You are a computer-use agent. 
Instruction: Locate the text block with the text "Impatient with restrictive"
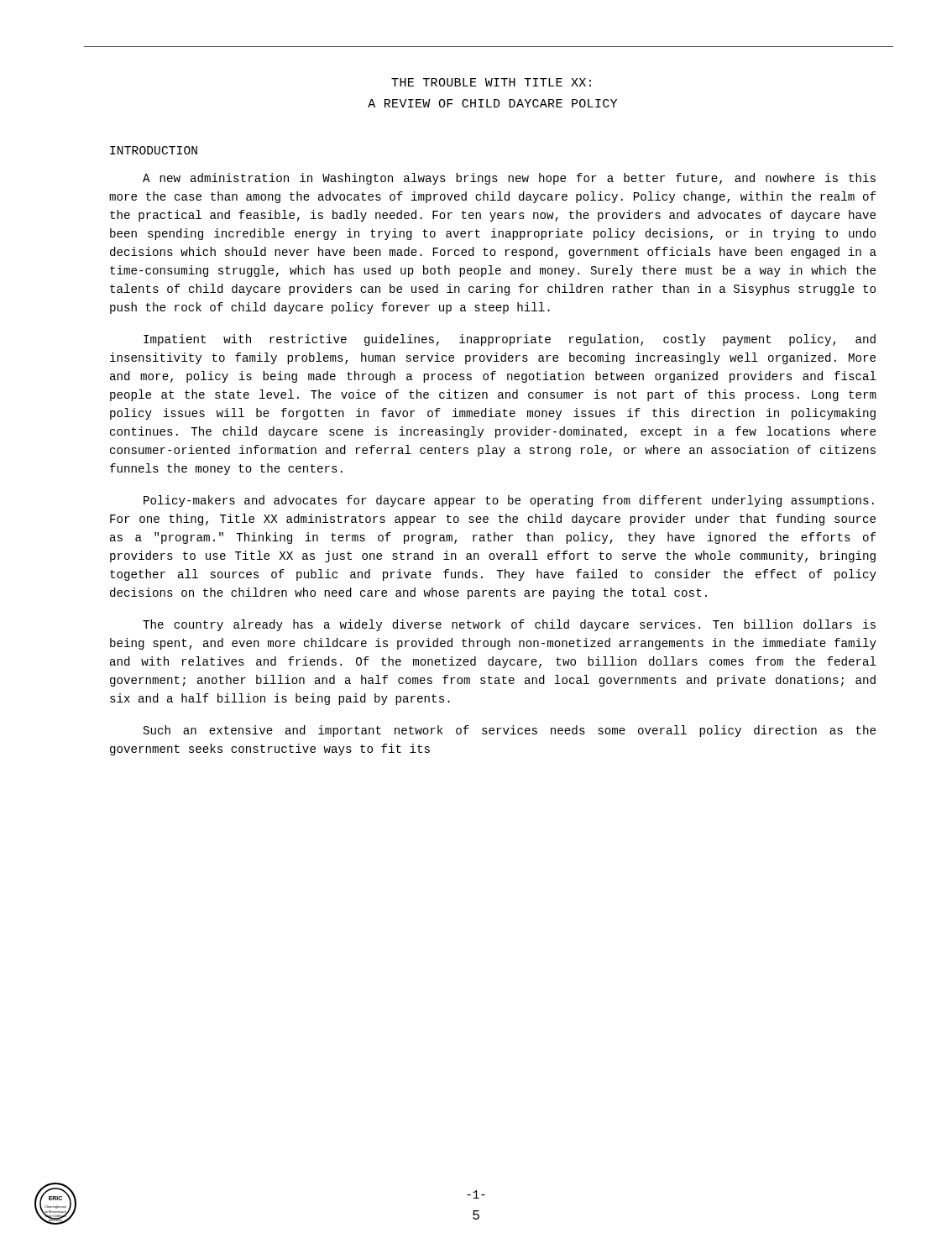493,404
